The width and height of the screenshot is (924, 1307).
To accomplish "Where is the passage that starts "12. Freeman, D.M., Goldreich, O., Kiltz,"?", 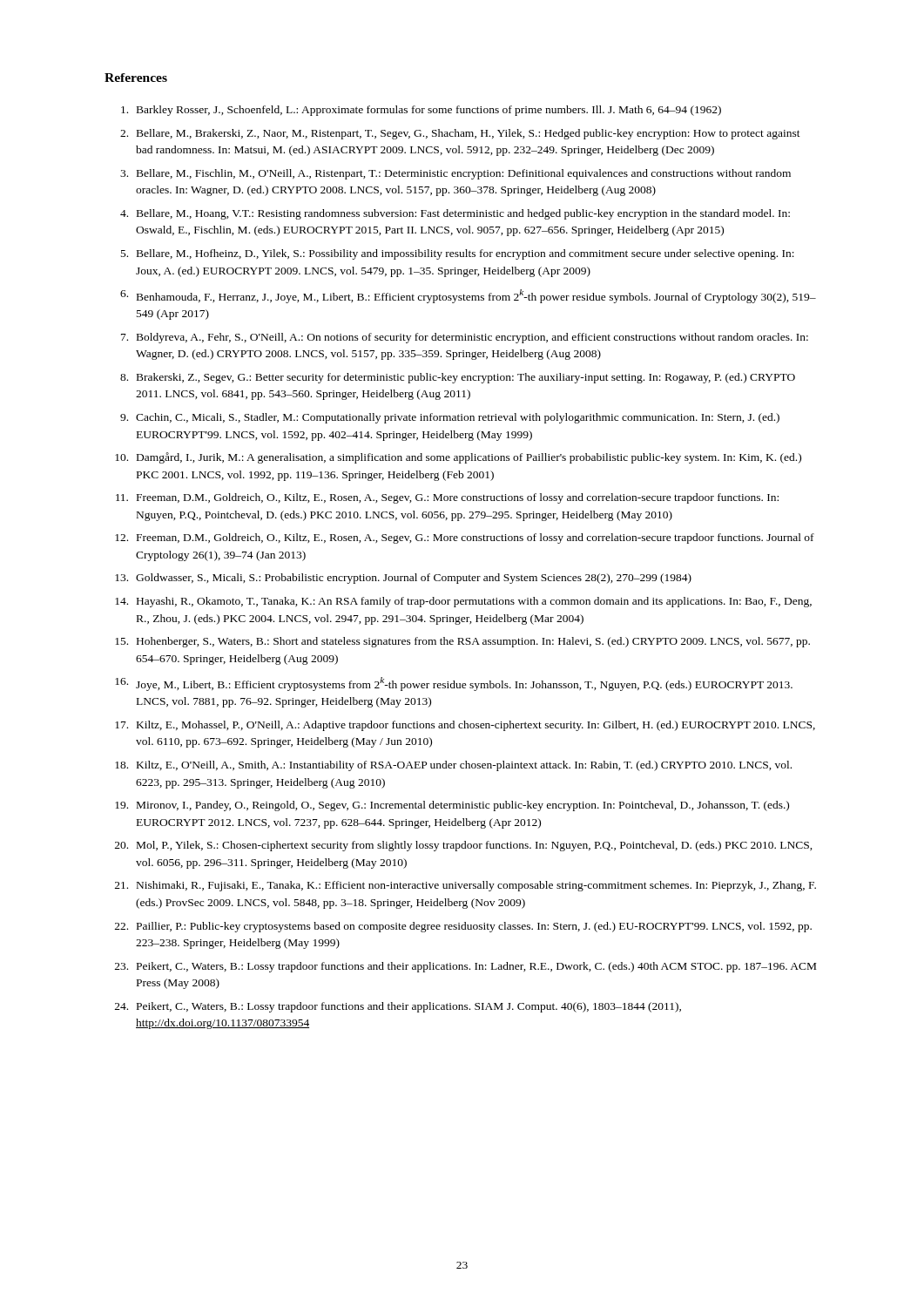I will coord(462,546).
